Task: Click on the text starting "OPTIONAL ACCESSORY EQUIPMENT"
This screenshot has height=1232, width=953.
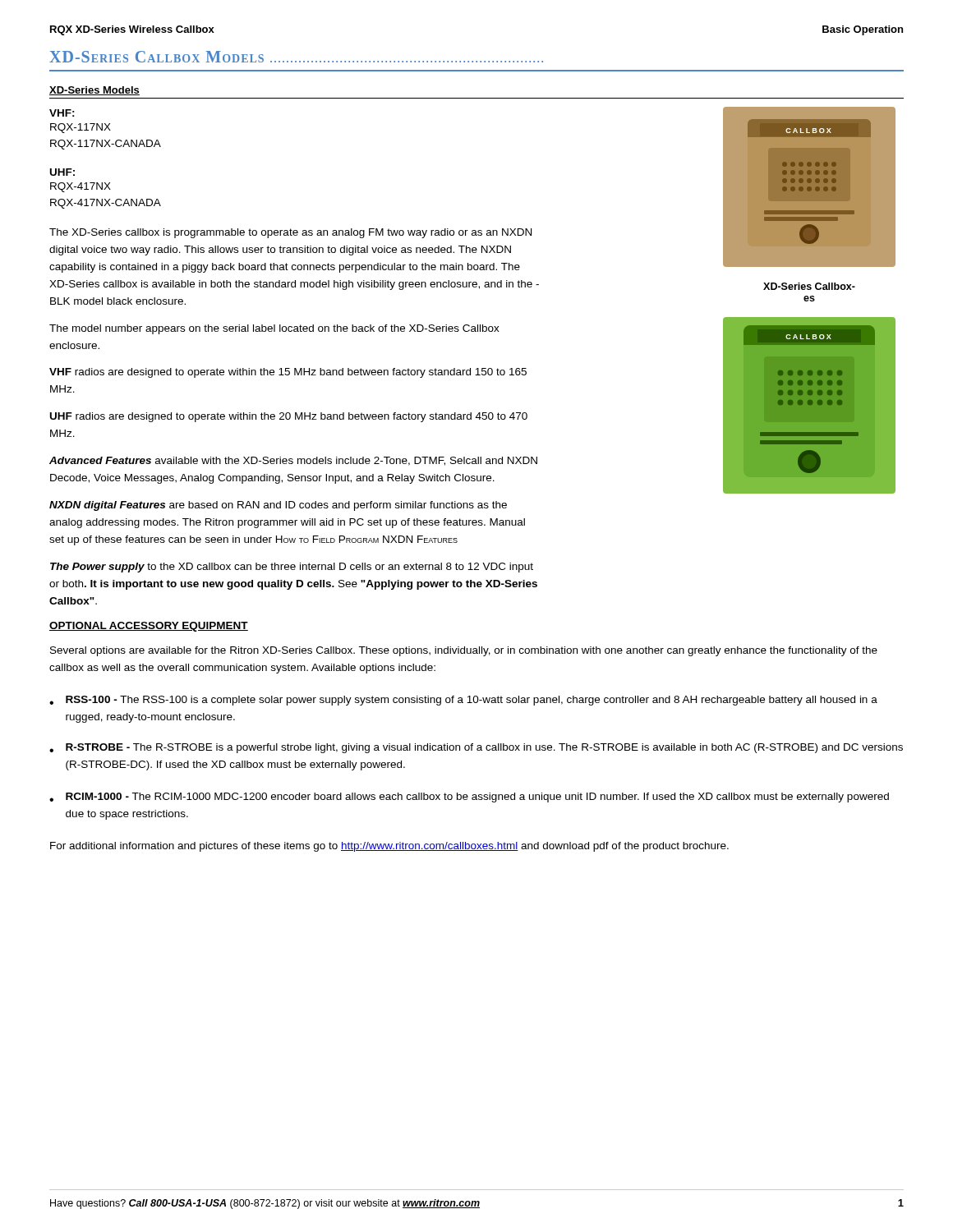Action: 148,625
